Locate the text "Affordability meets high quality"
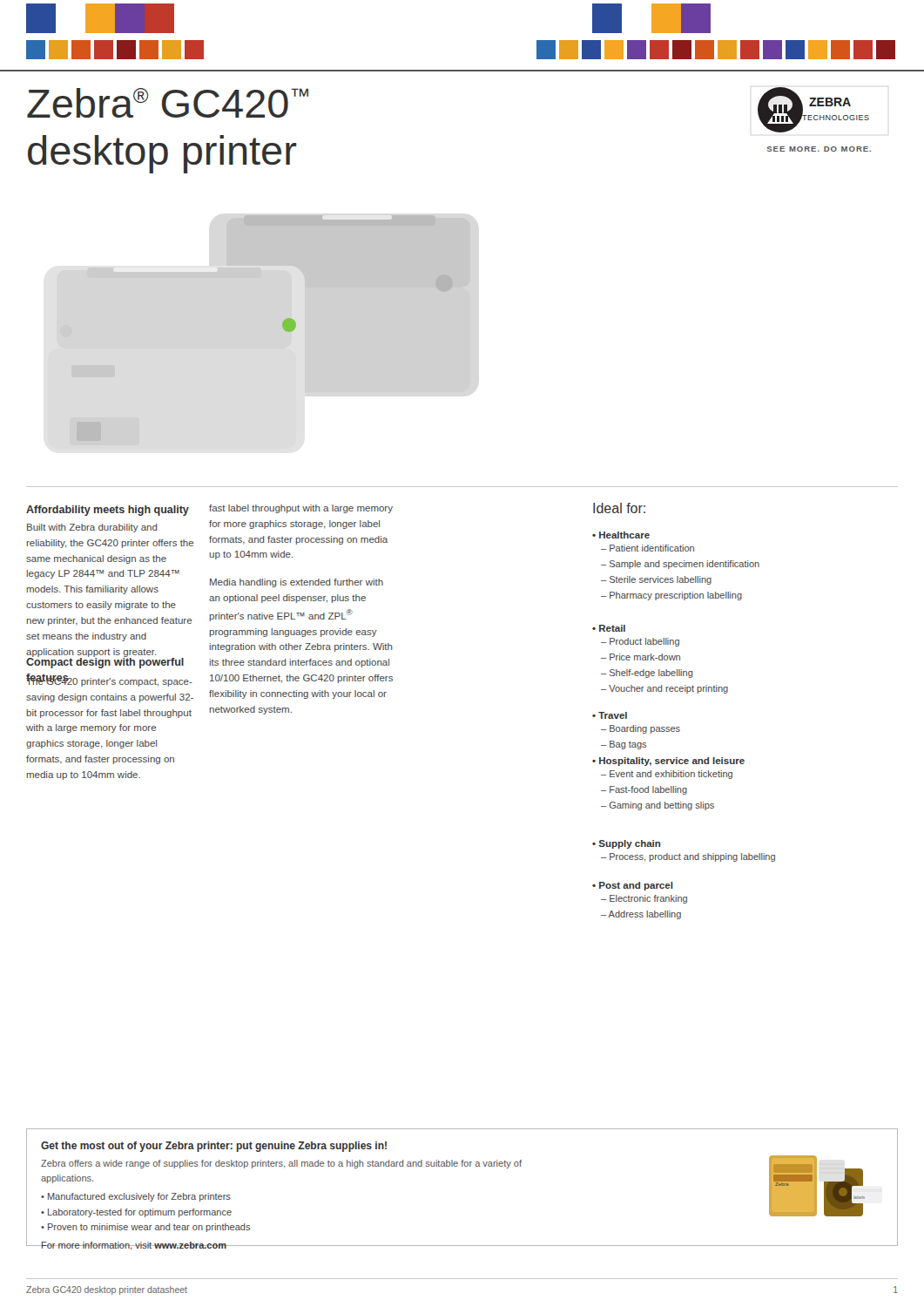The height and width of the screenshot is (1307, 924). (108, 510)
